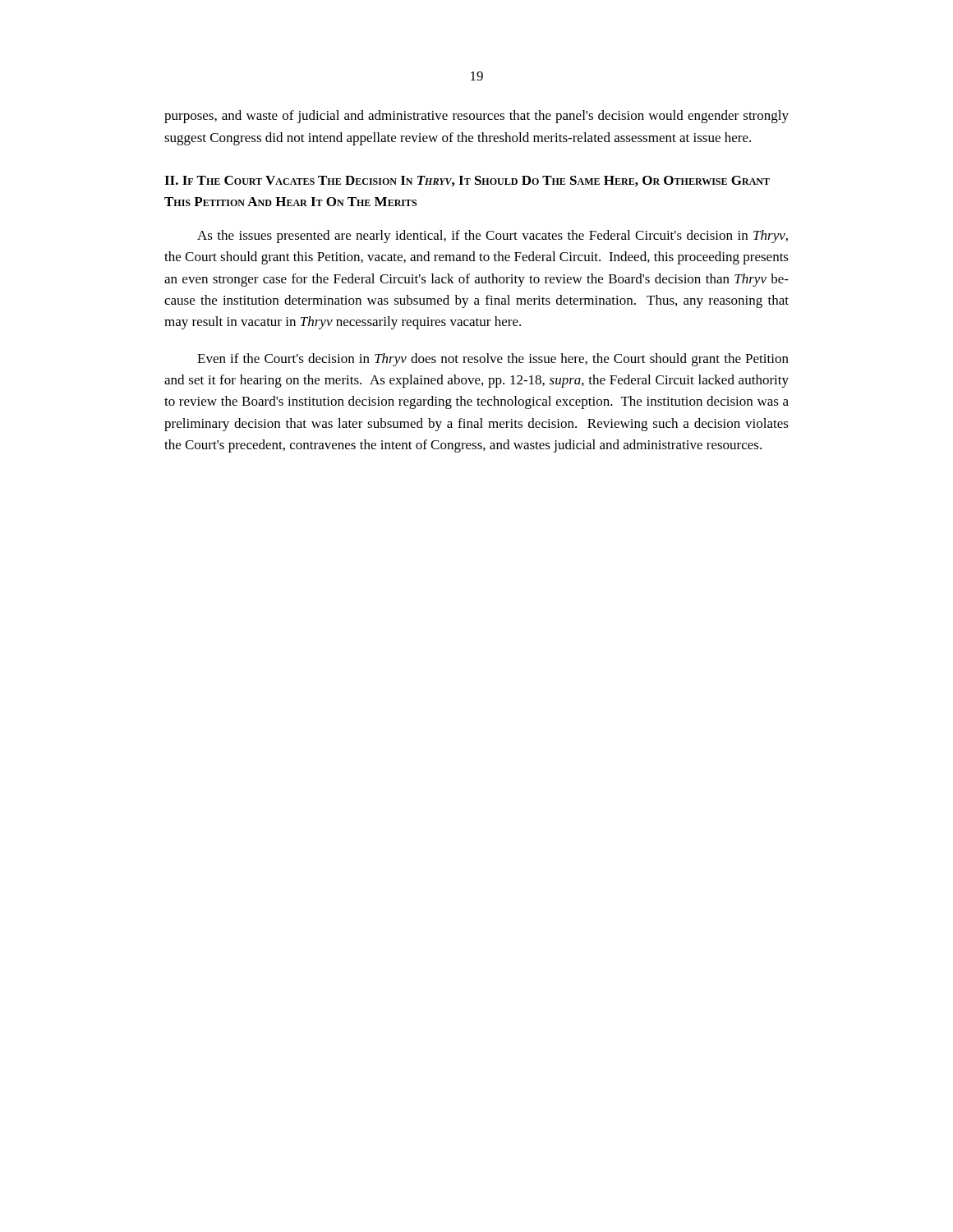This screenshot has height=1232, width=953.
Task: Select the text block that reads "As the issues presented are nearly"
Action: click(476, 279)
